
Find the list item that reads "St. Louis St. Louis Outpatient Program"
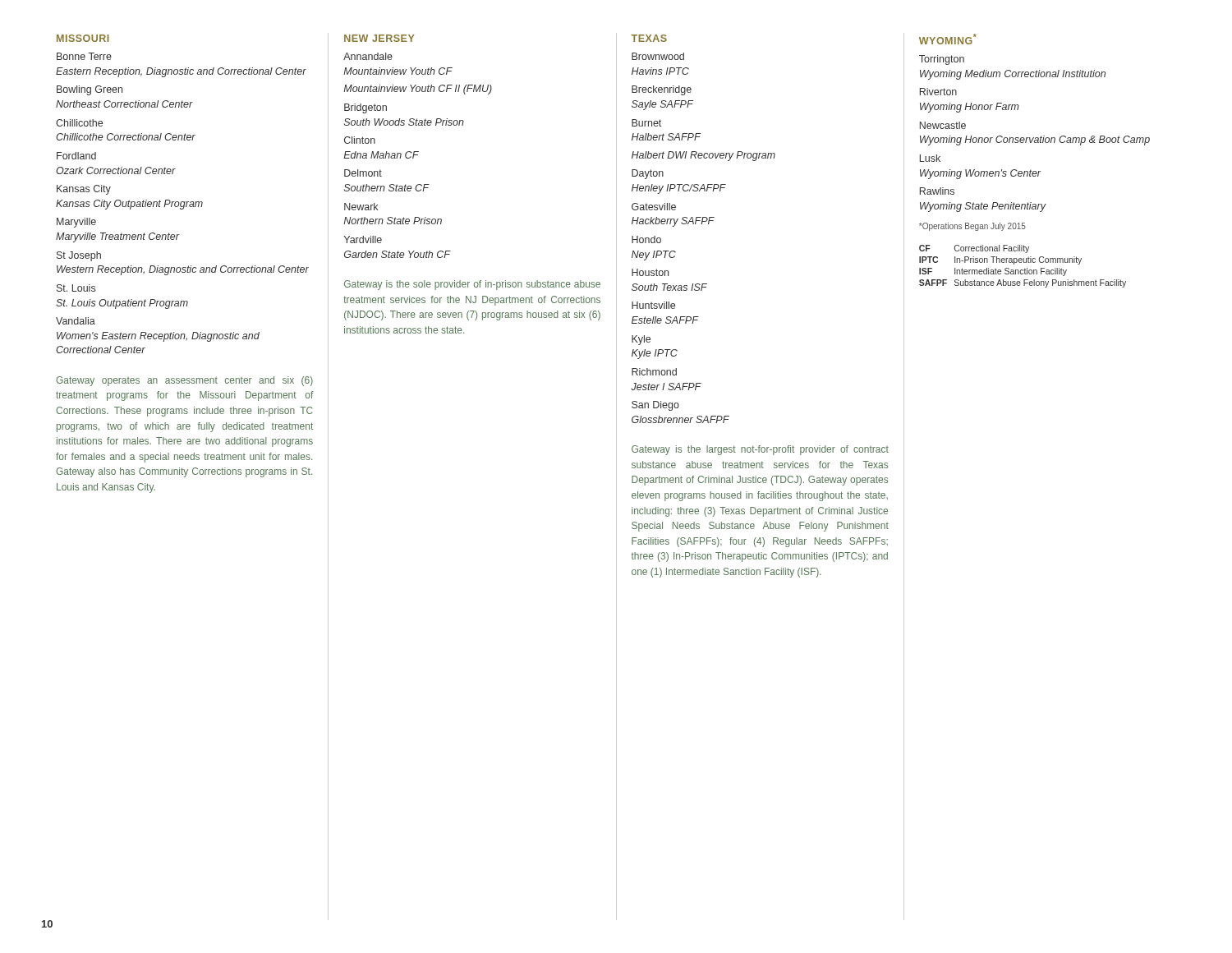tap(184, 296)
